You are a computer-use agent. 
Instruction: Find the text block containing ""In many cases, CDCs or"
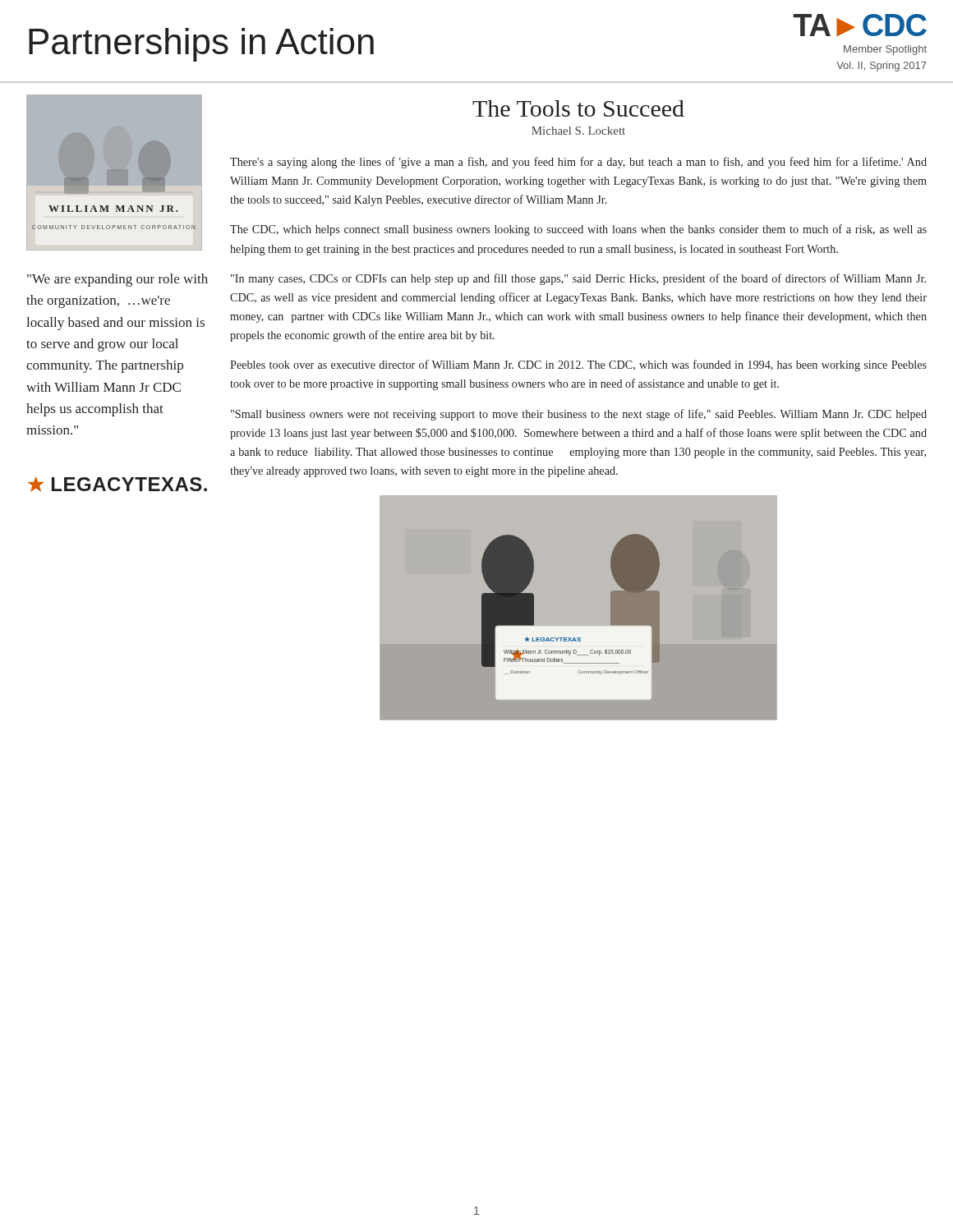[x=578, y=307]
